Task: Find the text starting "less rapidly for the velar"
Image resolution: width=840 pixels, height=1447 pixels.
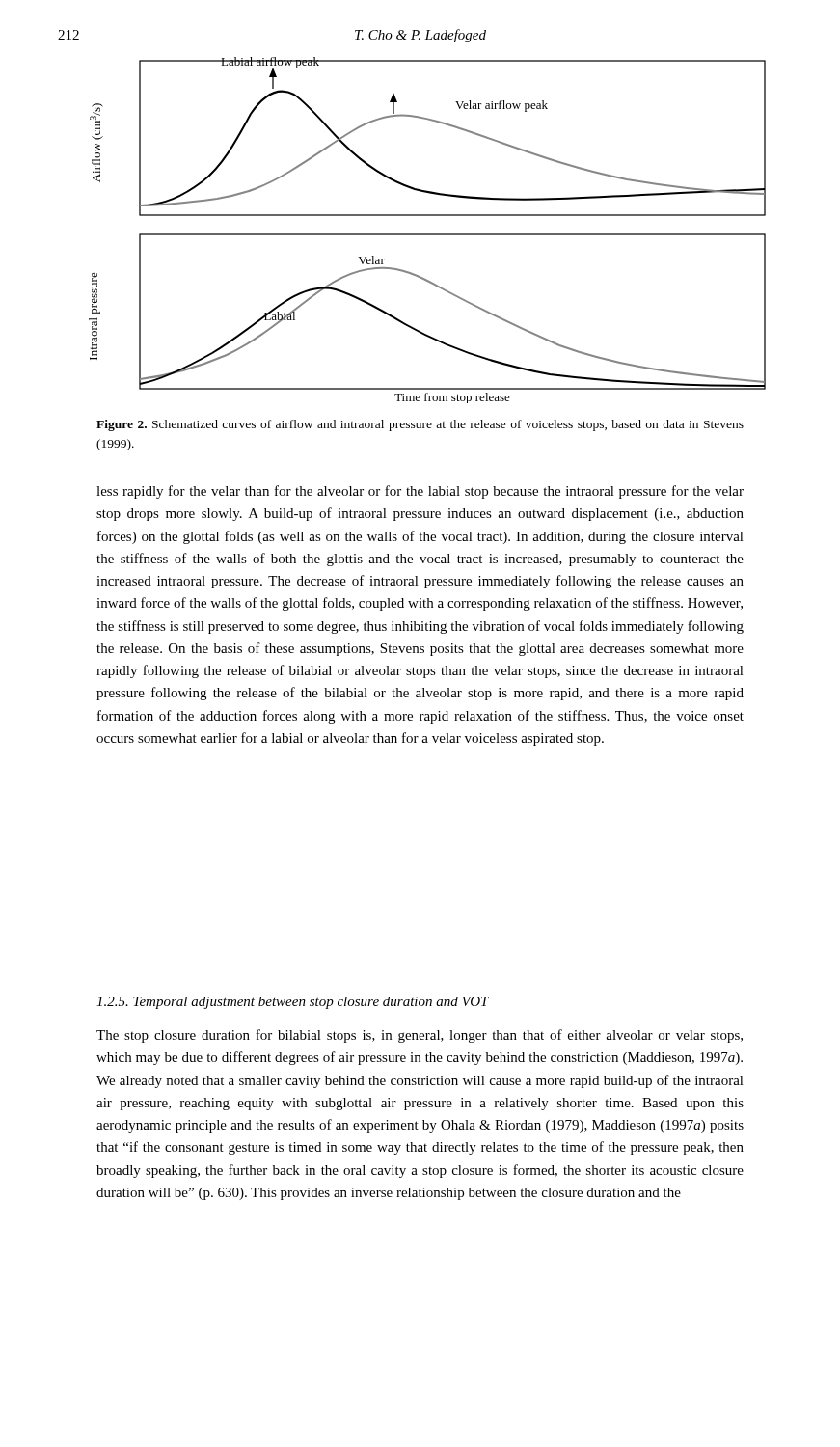Action: [420, 614]
